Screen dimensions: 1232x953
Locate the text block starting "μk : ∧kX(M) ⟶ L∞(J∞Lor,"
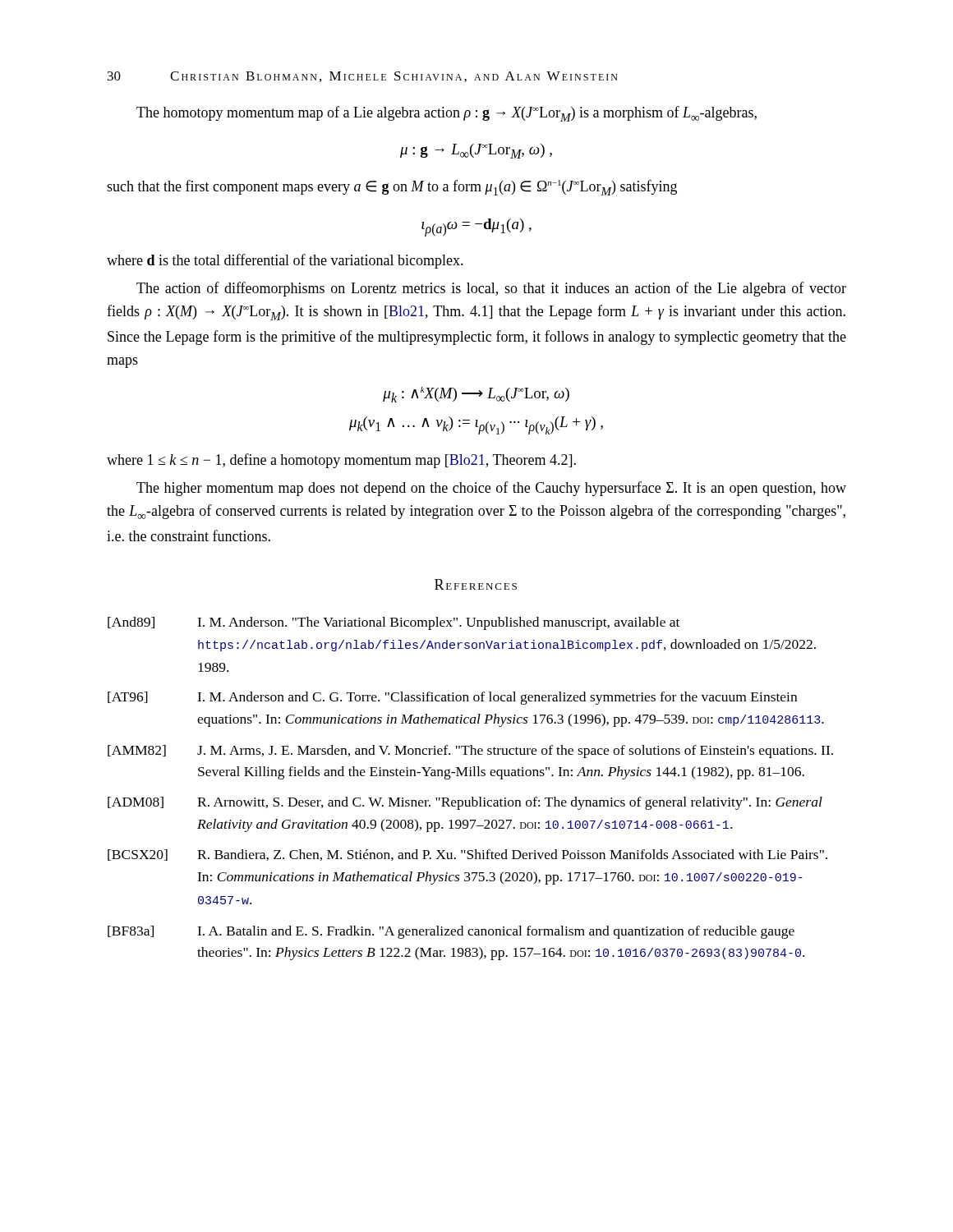476,411
